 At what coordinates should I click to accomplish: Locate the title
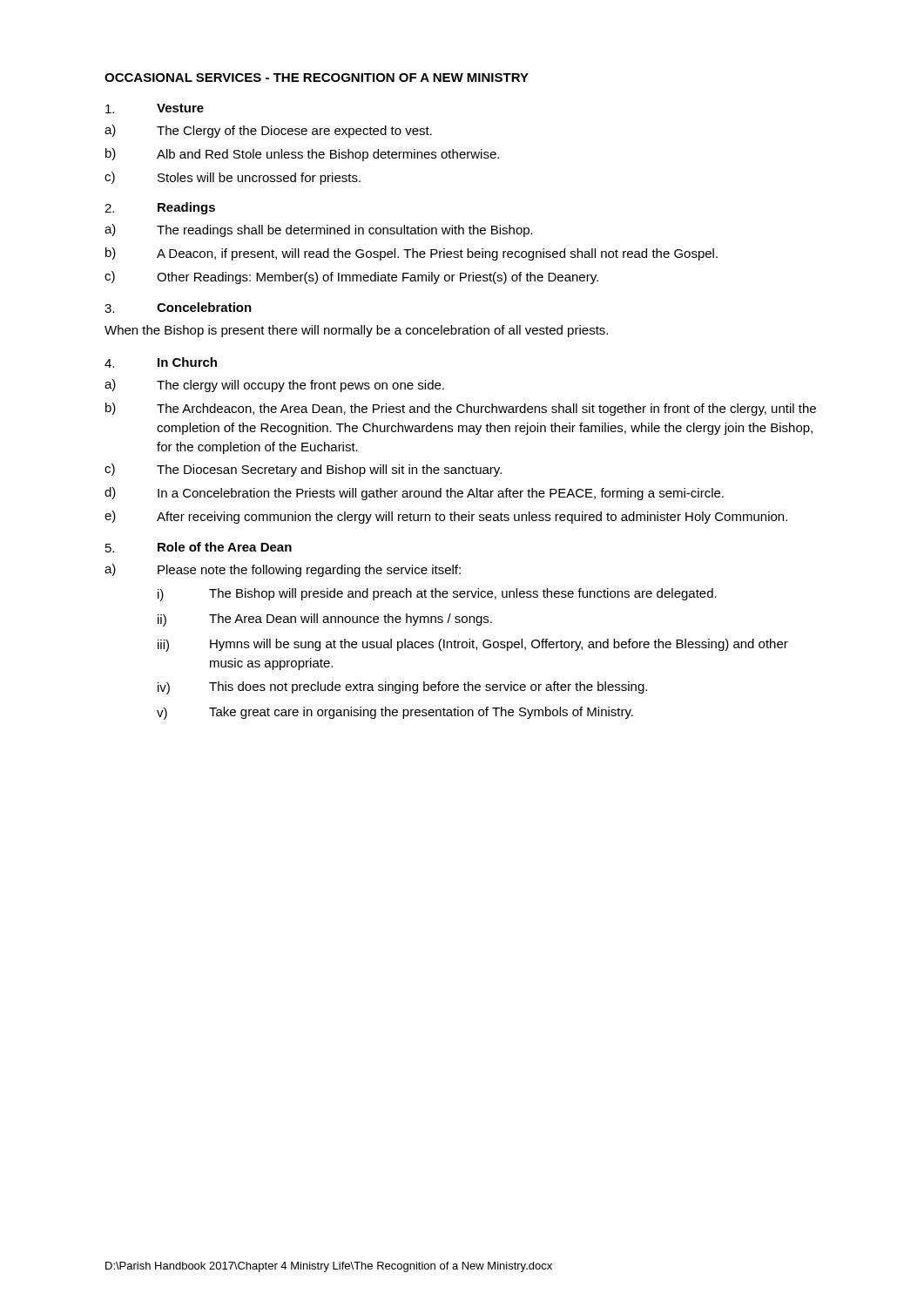pyautogui.click(x=317, y=77)
